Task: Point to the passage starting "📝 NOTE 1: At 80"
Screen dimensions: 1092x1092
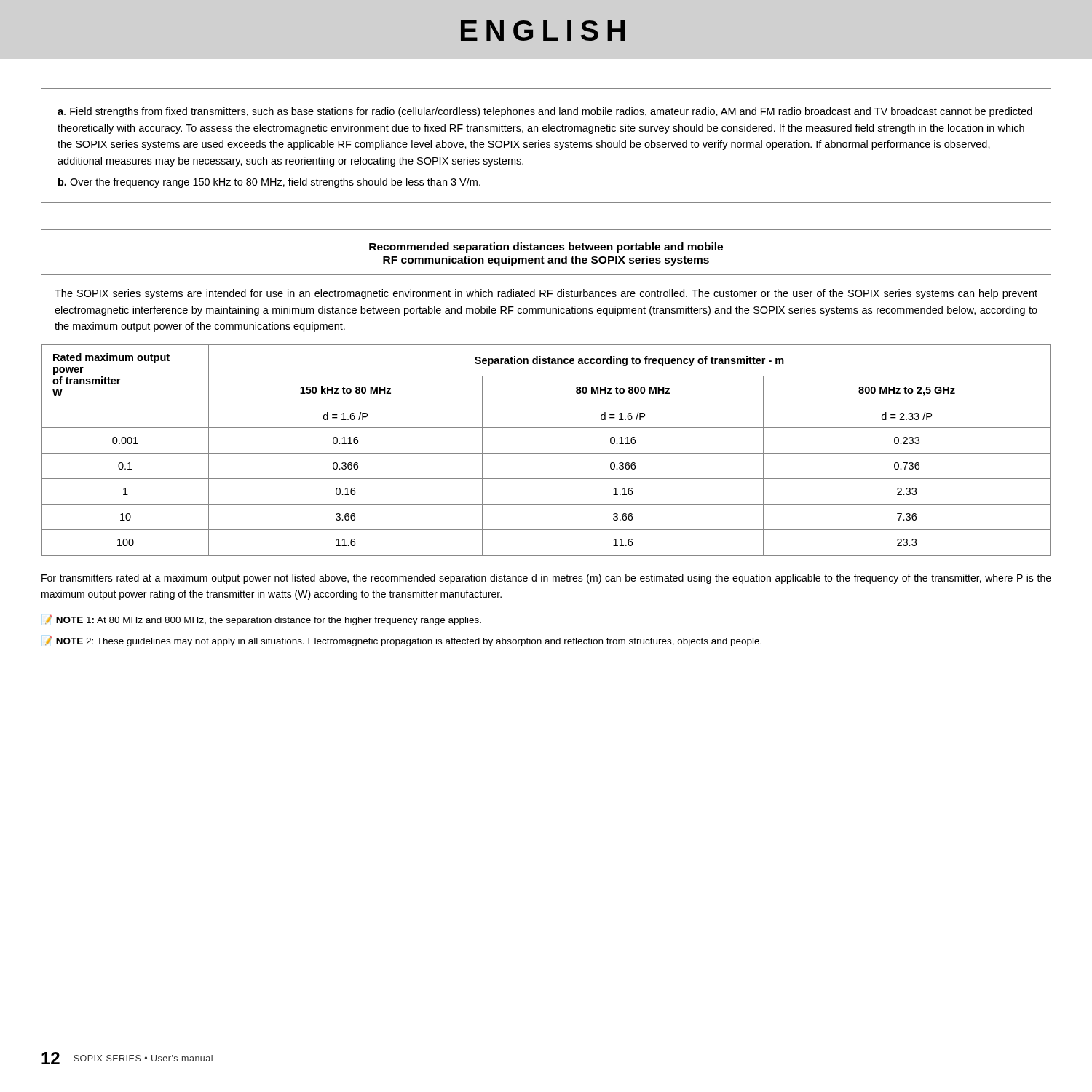Action: [261, 620]
